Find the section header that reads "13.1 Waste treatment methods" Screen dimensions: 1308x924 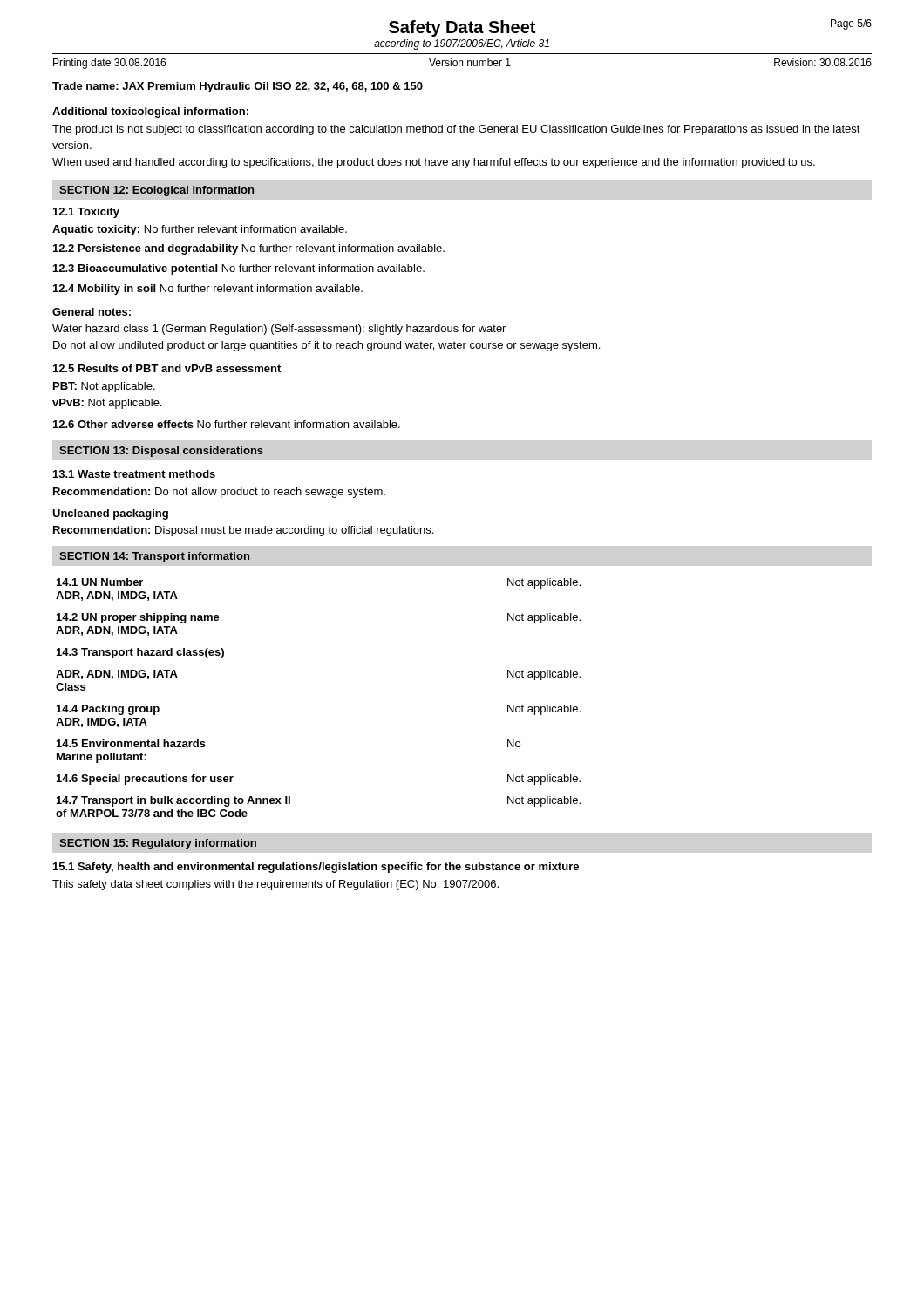(134, 474)
